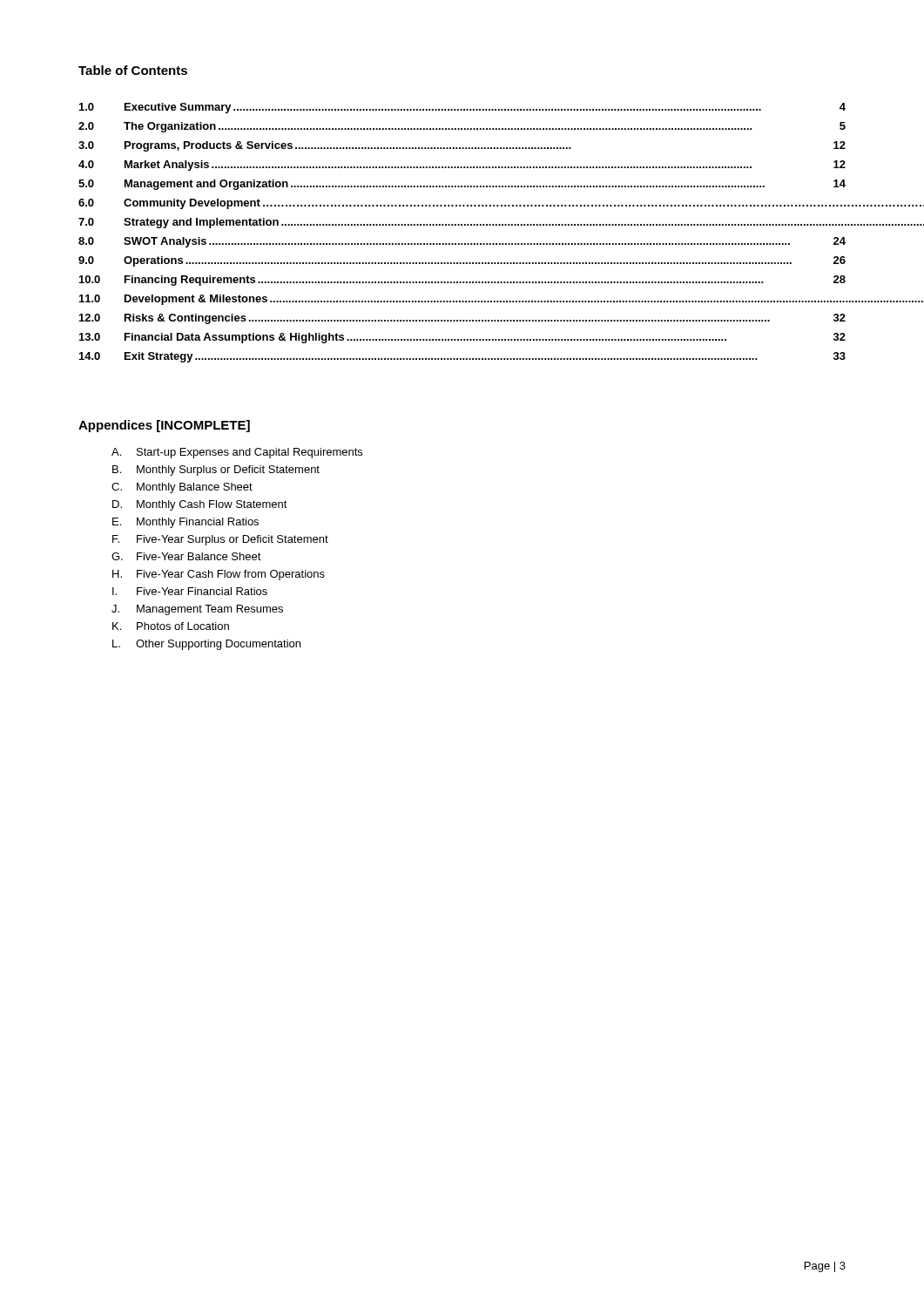Click on the list item that reads "12.0 Risks & Contingencies"
Image resolution: width=924 pixels, height=1307 pixels.
pyautogui.click(x=462, y=317)
